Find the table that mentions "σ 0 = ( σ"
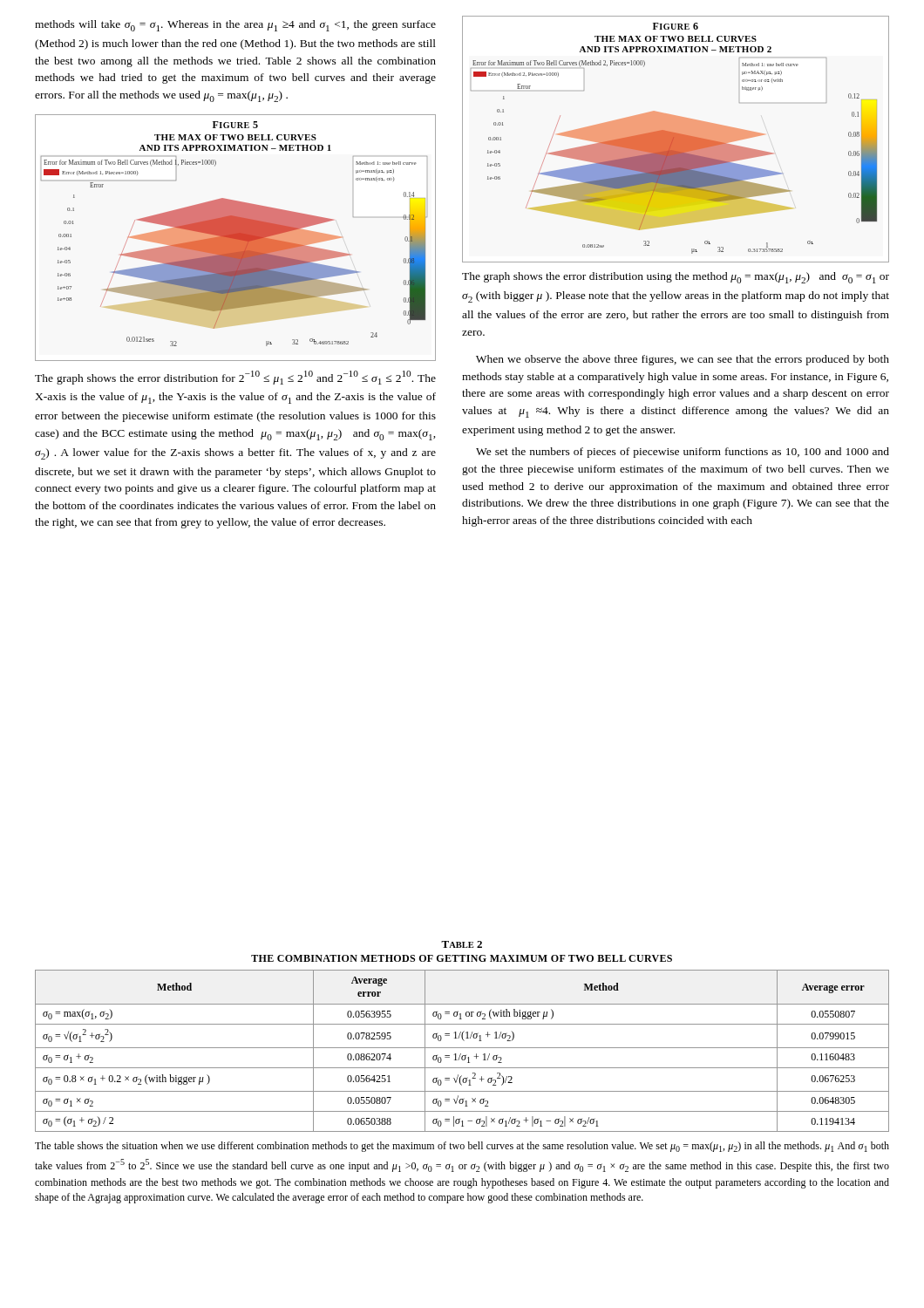 [x=462, y=1051]
